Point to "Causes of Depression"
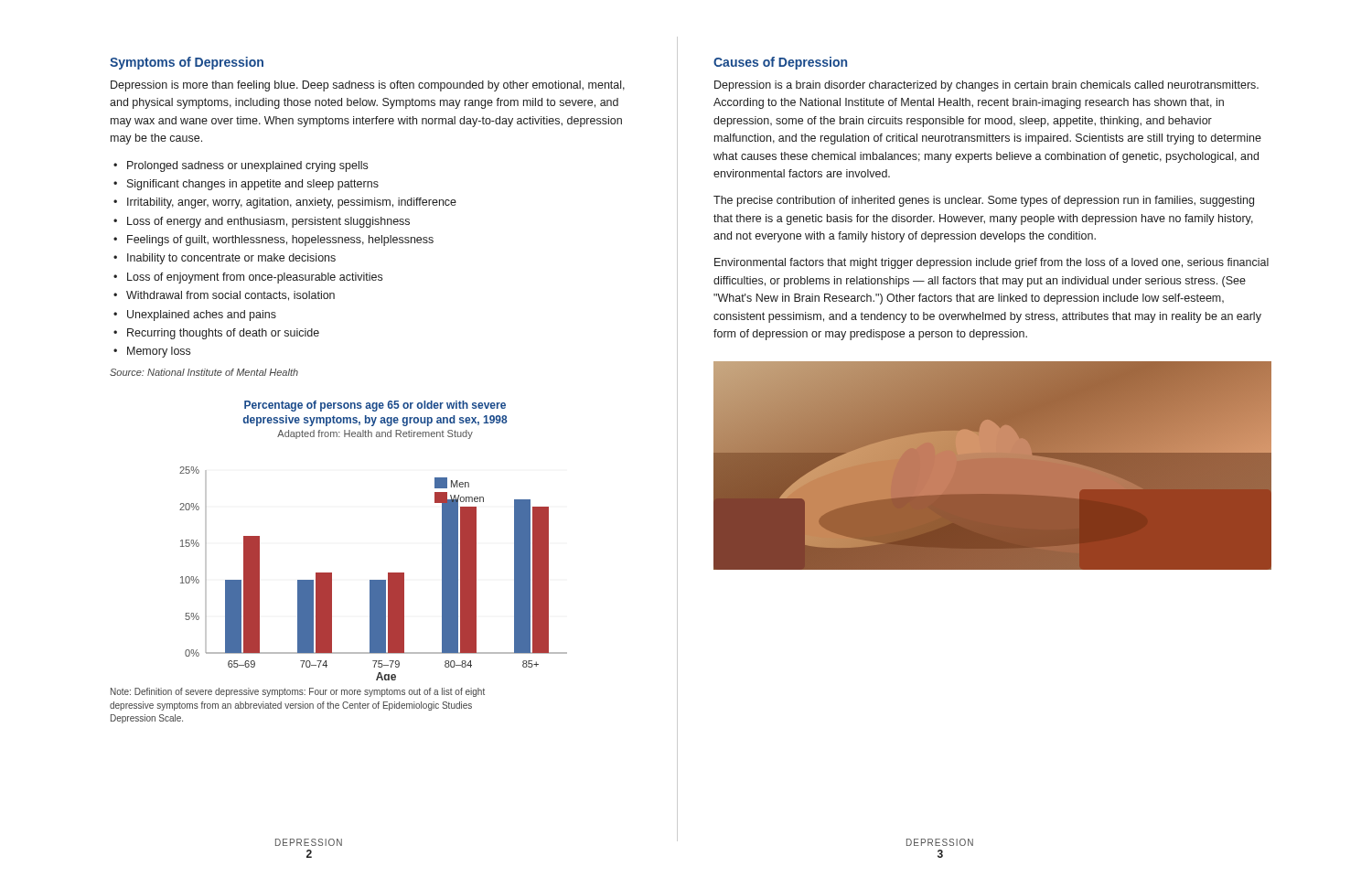The height and width of the screenshot is (888, 1372). tap(781, 62)
